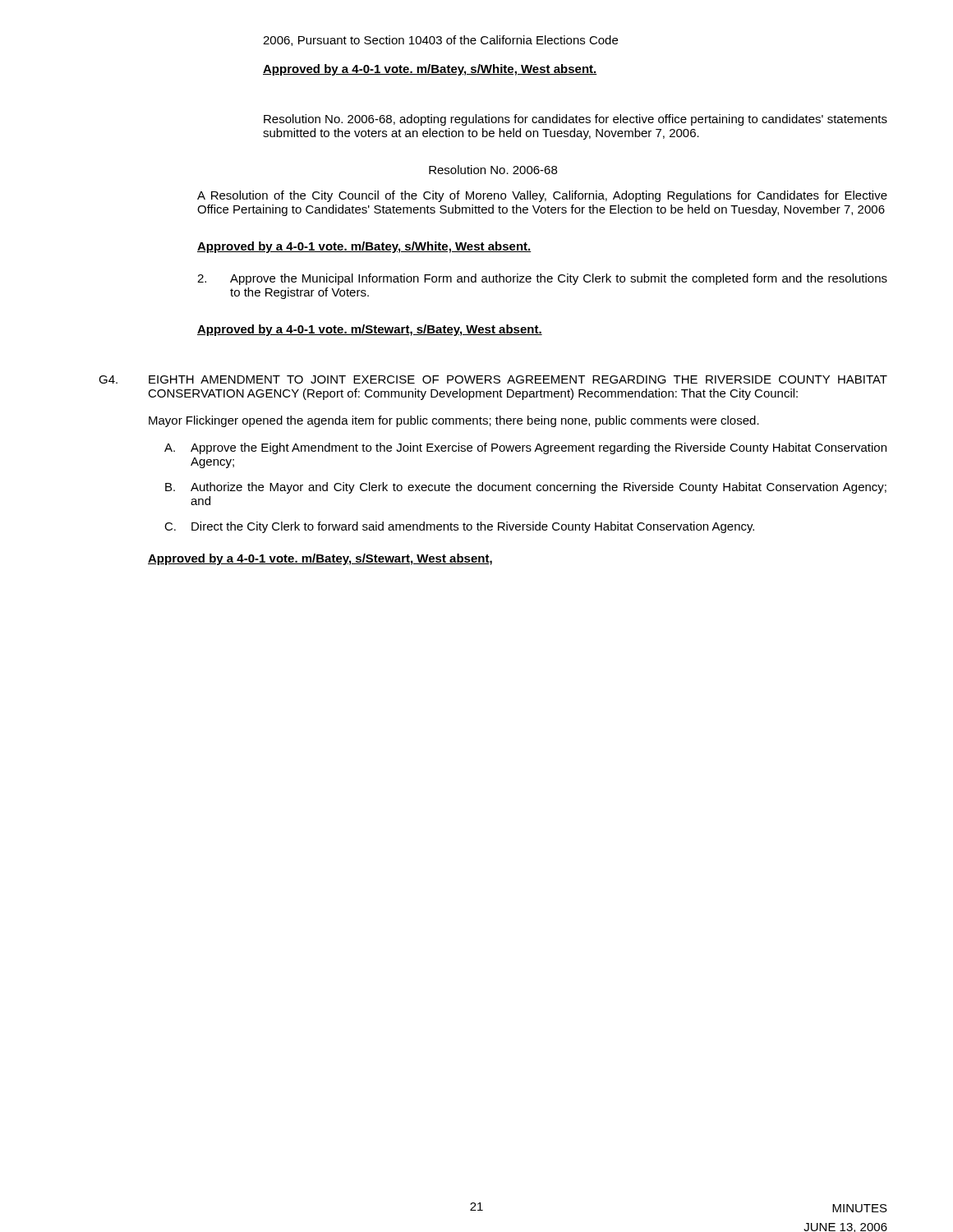The width and height of the screenshot is (953, 1232).
Task: Locate the element starting "2006, Pursuant to Section 10403 of"
Action: 441,40
